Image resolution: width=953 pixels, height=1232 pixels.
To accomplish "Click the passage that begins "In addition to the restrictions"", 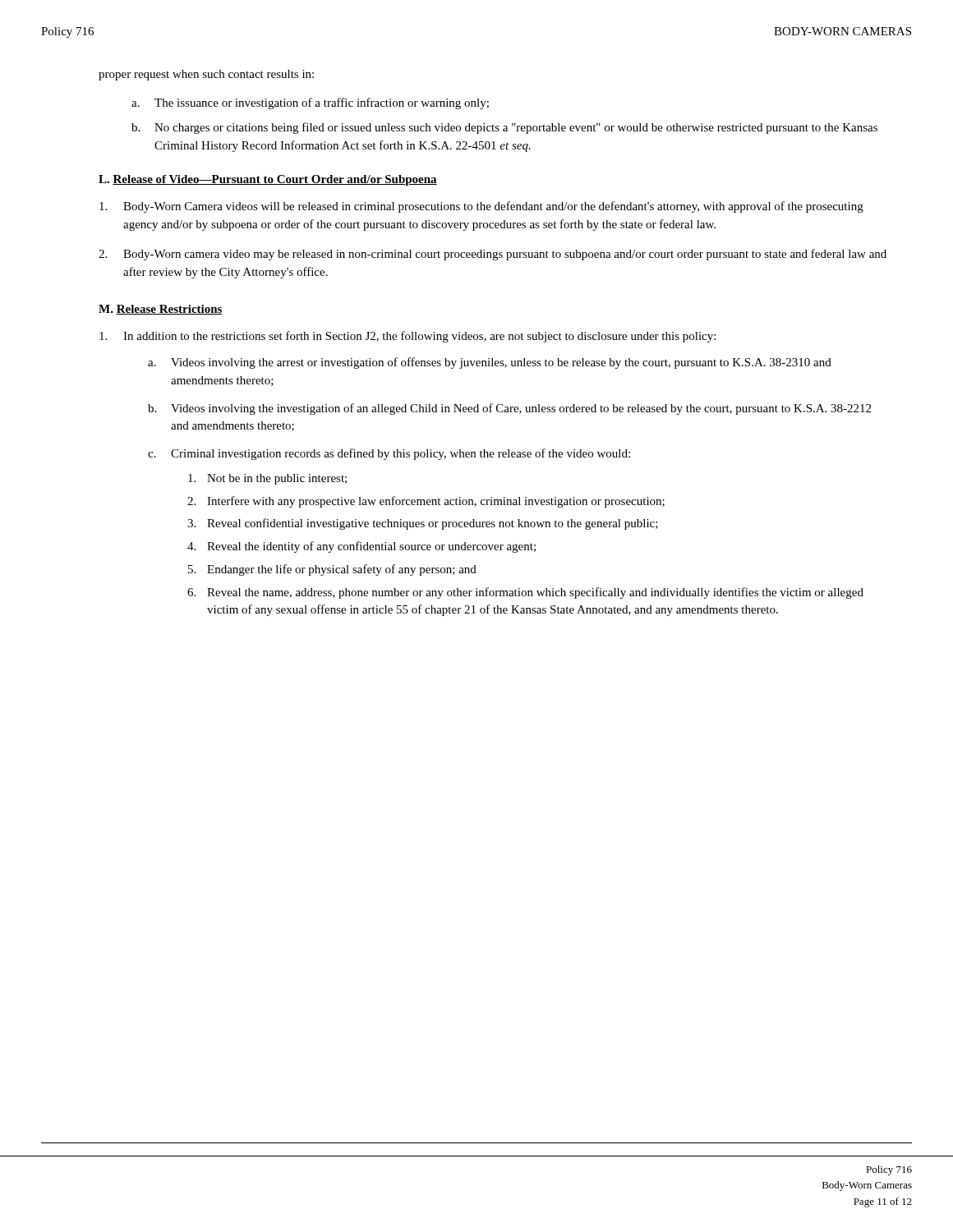I will tap(407, 337).
